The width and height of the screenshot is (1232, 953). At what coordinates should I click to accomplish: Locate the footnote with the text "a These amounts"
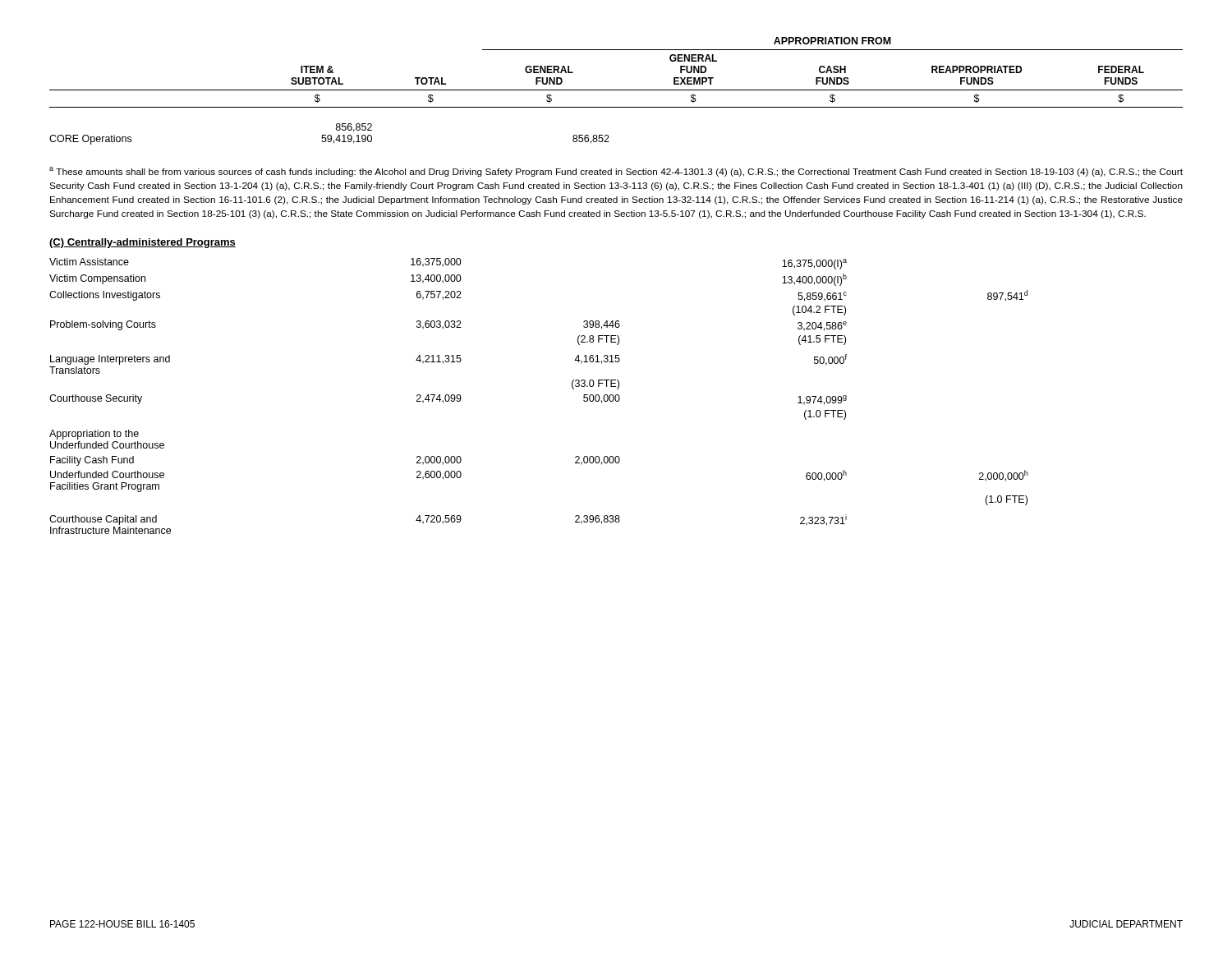[616, 192]
